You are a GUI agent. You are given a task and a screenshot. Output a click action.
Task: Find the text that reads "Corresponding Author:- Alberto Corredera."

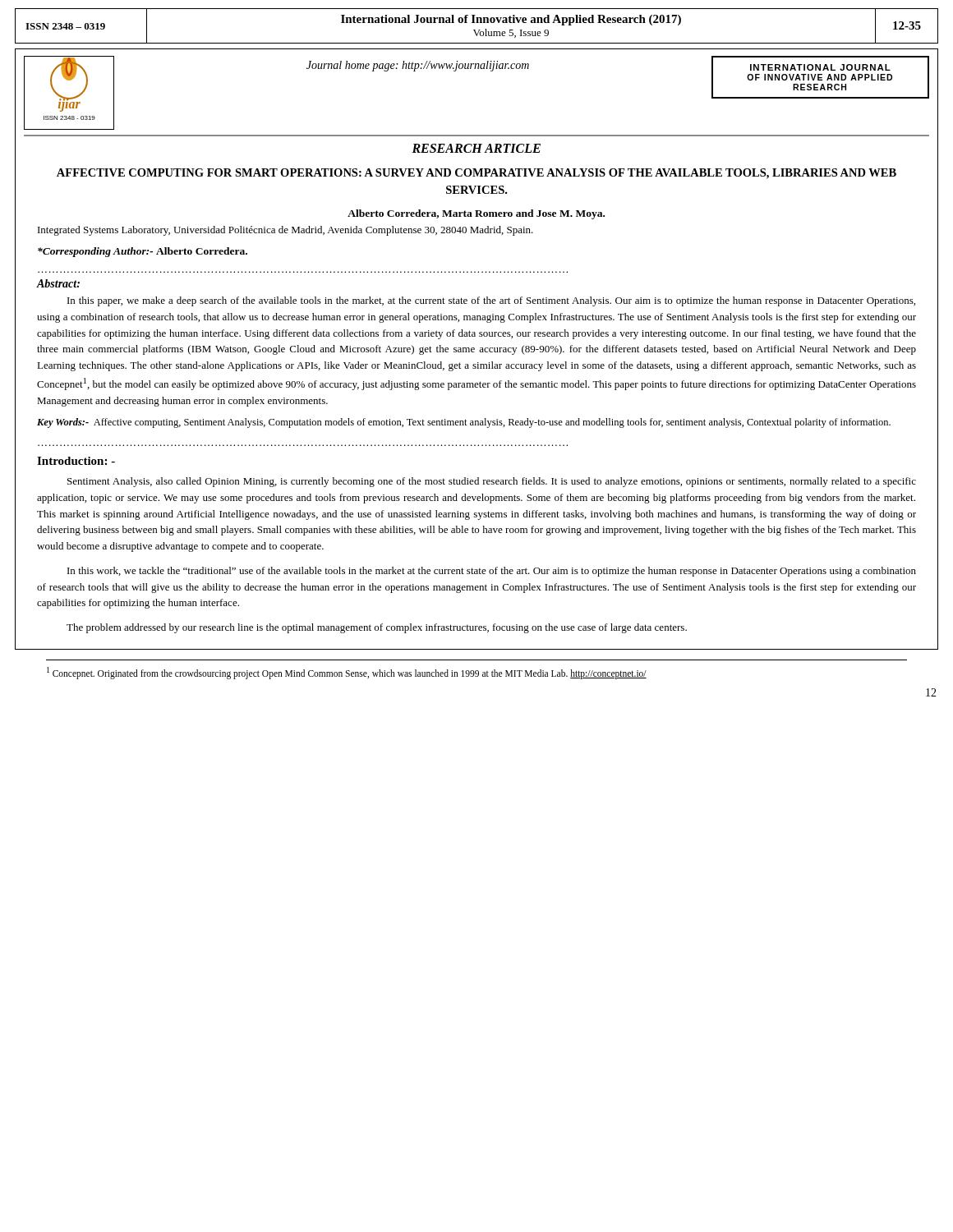142,251
